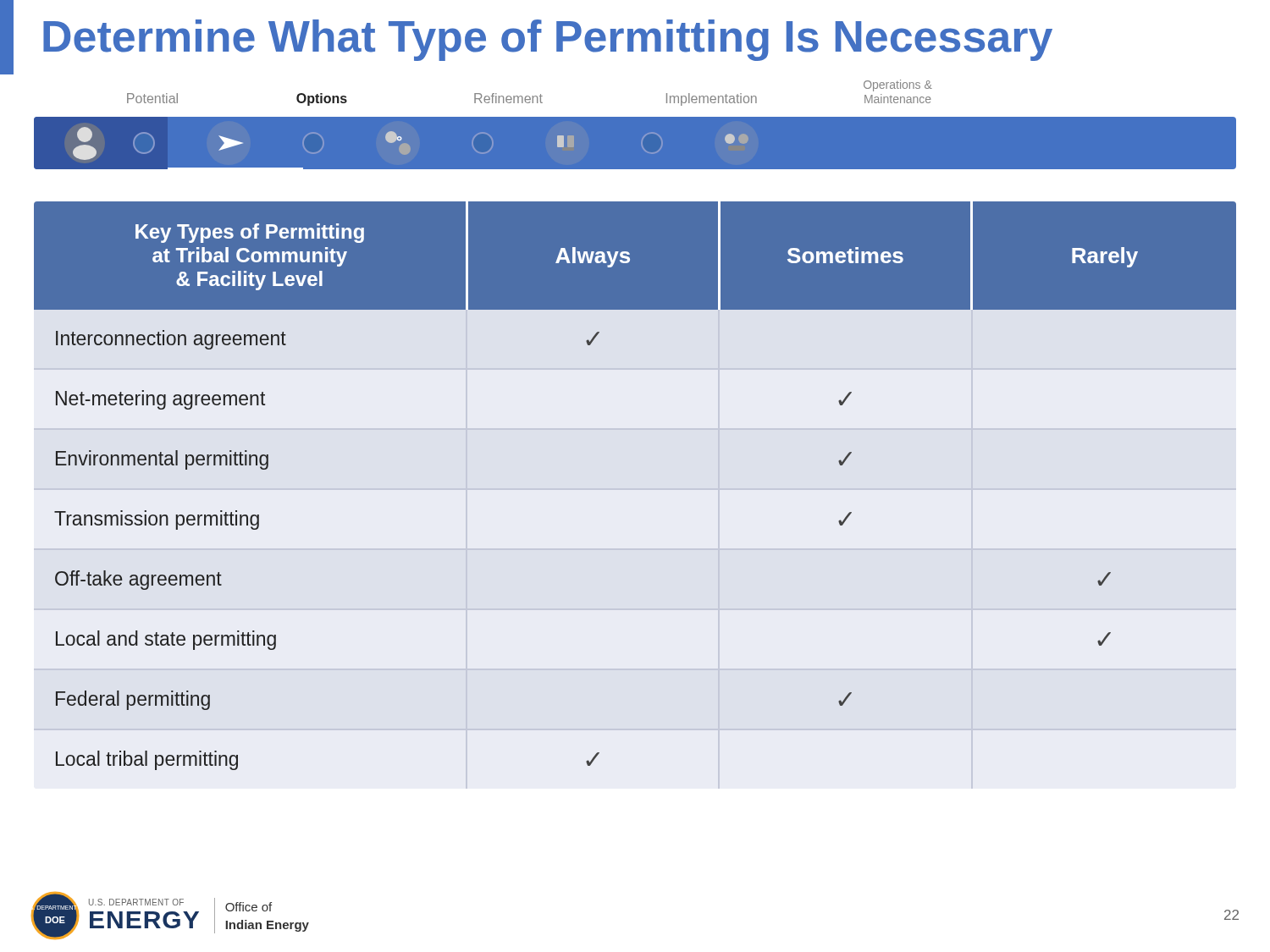
Task: Locate the table with the text "Off-take agreement"
Action: pos(635,495)
